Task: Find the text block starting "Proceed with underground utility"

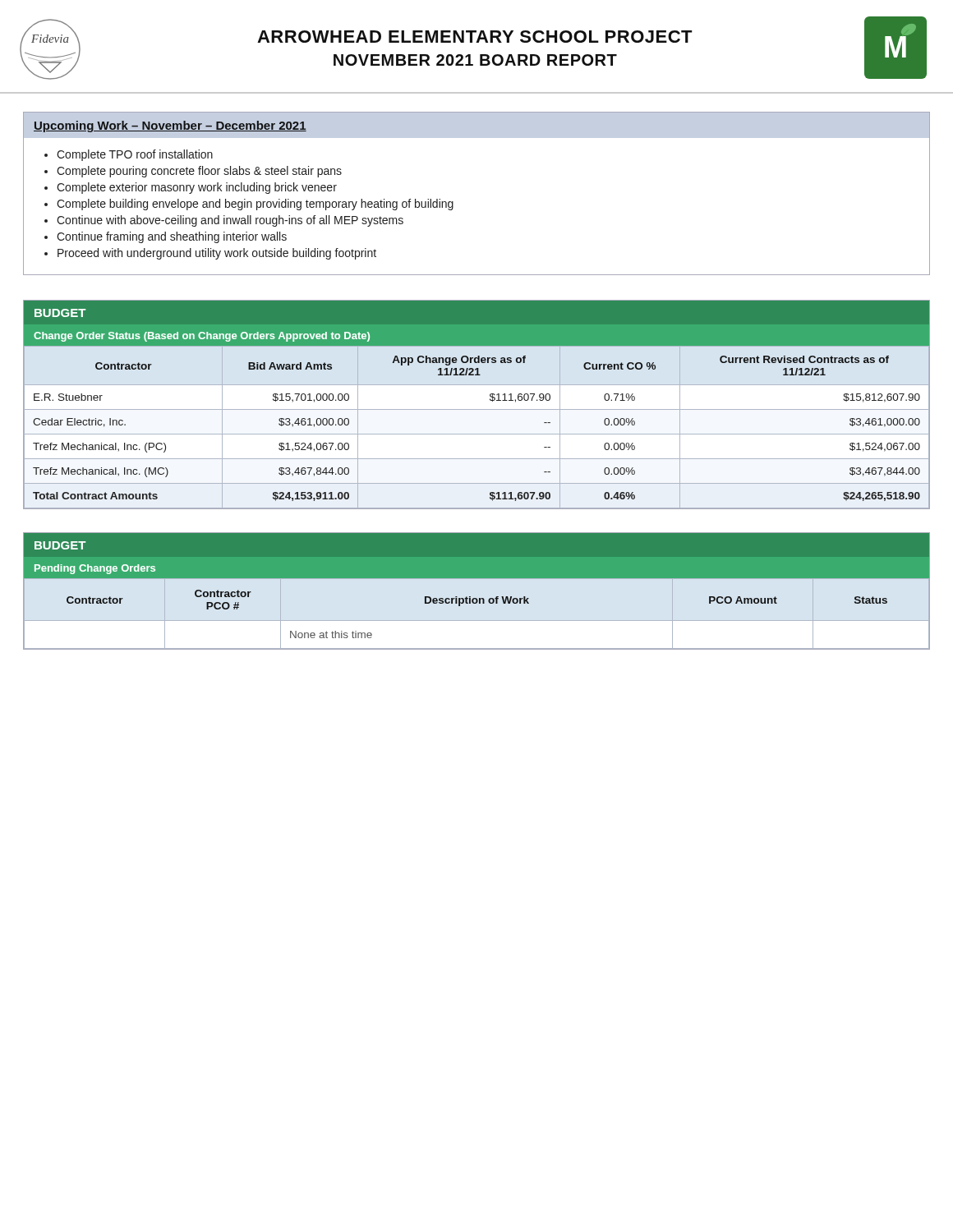Action: click(217, 253)
